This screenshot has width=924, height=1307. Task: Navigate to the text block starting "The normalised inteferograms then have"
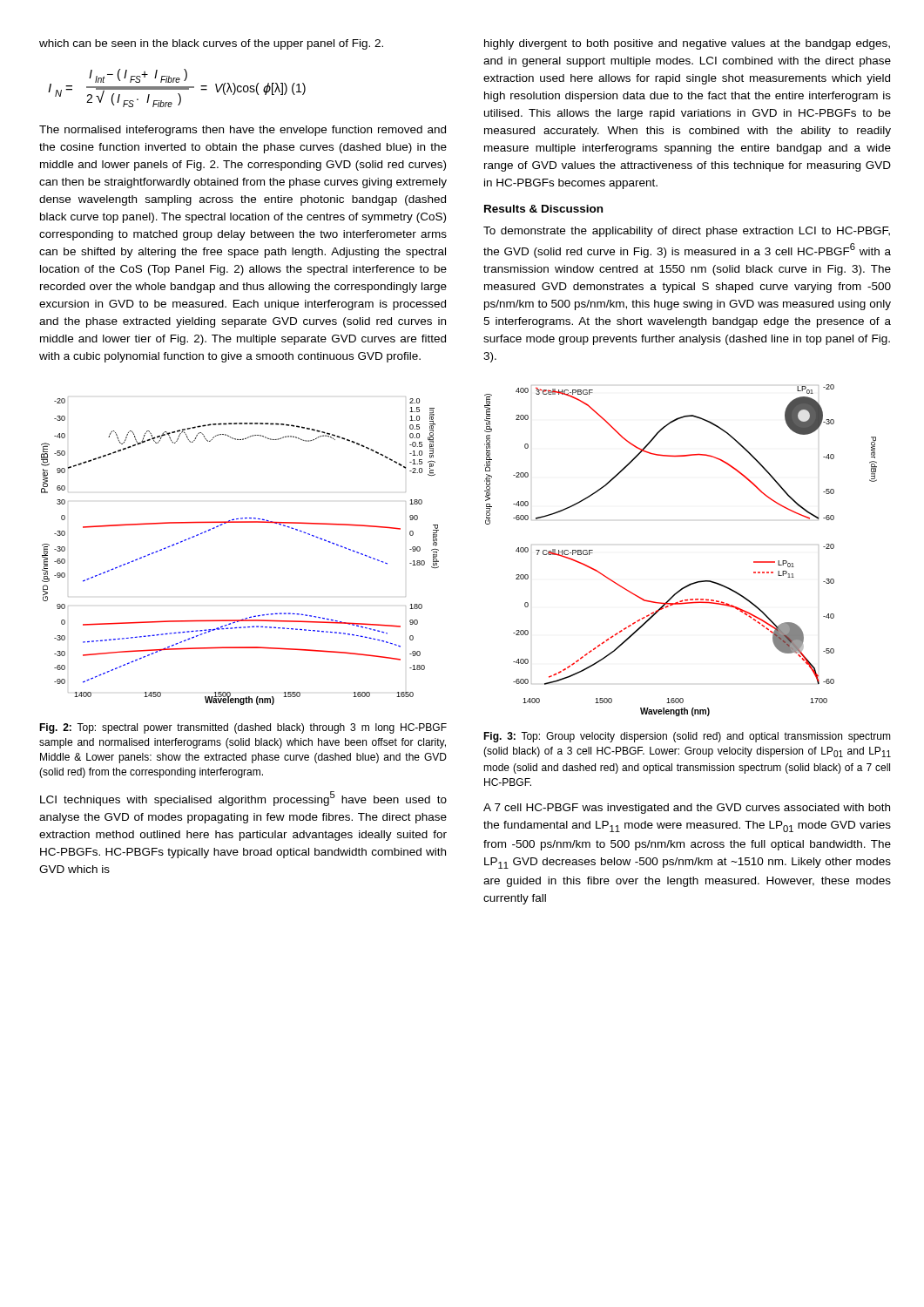243,243
